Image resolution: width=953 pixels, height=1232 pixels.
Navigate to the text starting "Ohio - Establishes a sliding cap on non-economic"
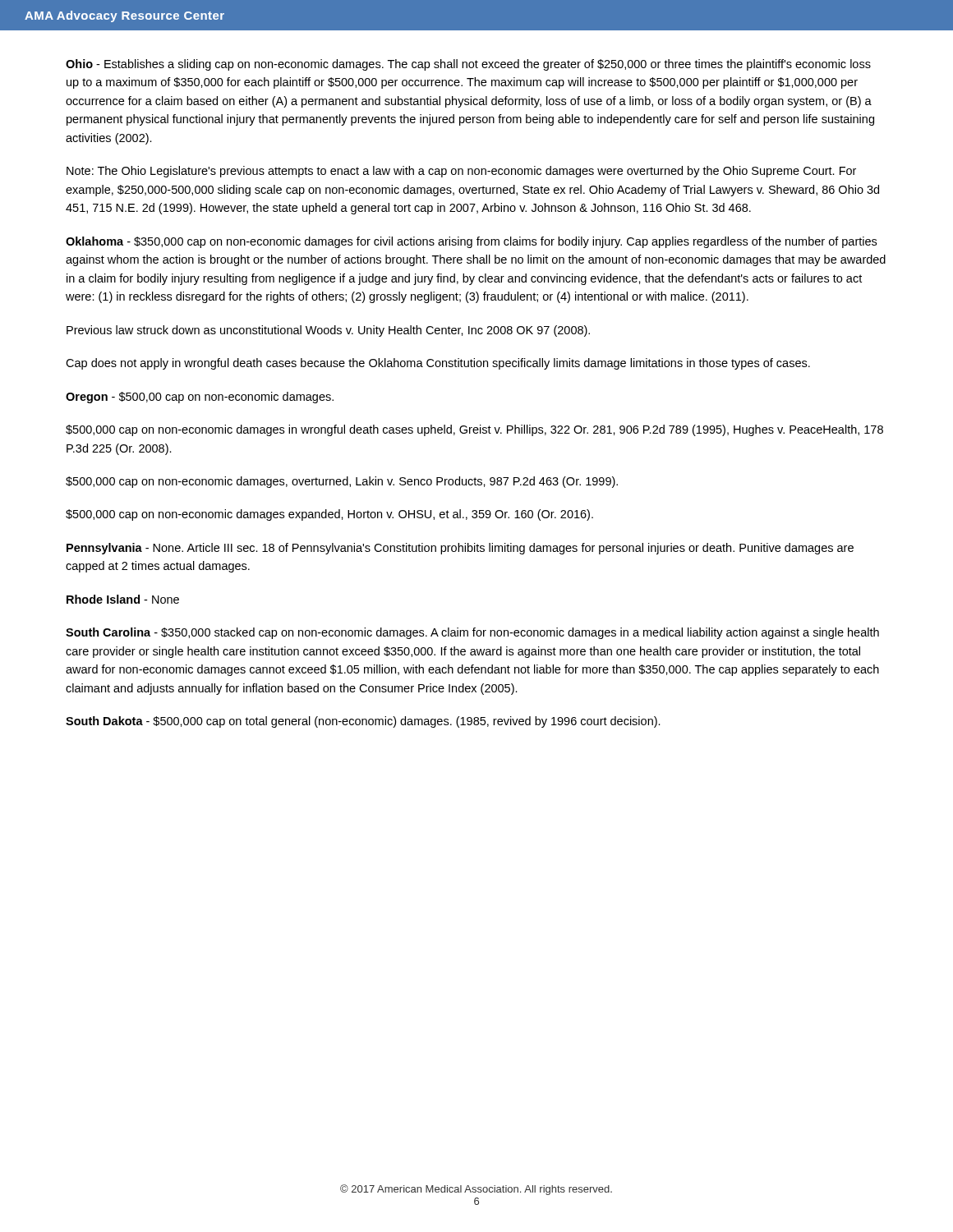point(470,101)
